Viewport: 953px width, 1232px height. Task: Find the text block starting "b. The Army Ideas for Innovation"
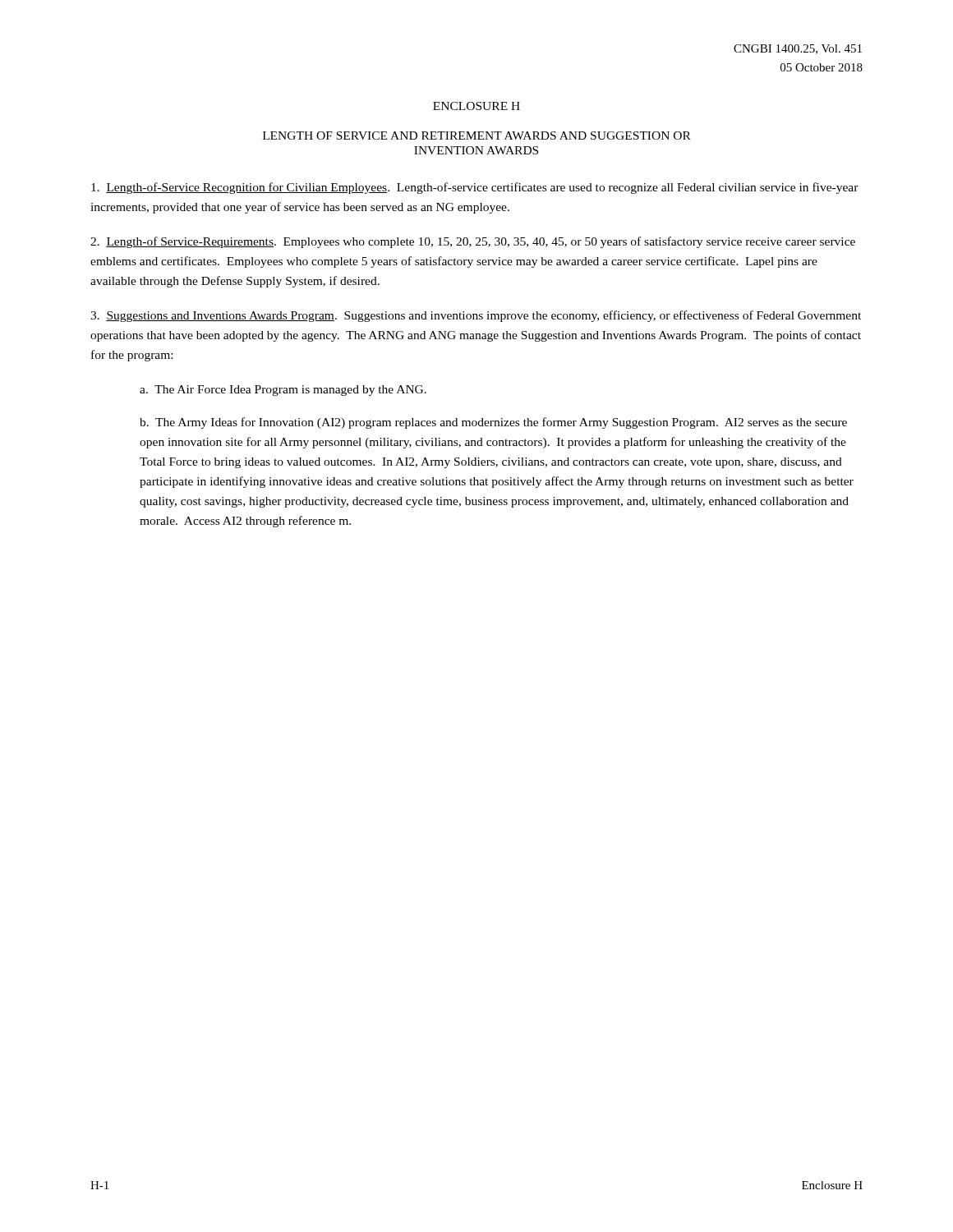(497, 471)
